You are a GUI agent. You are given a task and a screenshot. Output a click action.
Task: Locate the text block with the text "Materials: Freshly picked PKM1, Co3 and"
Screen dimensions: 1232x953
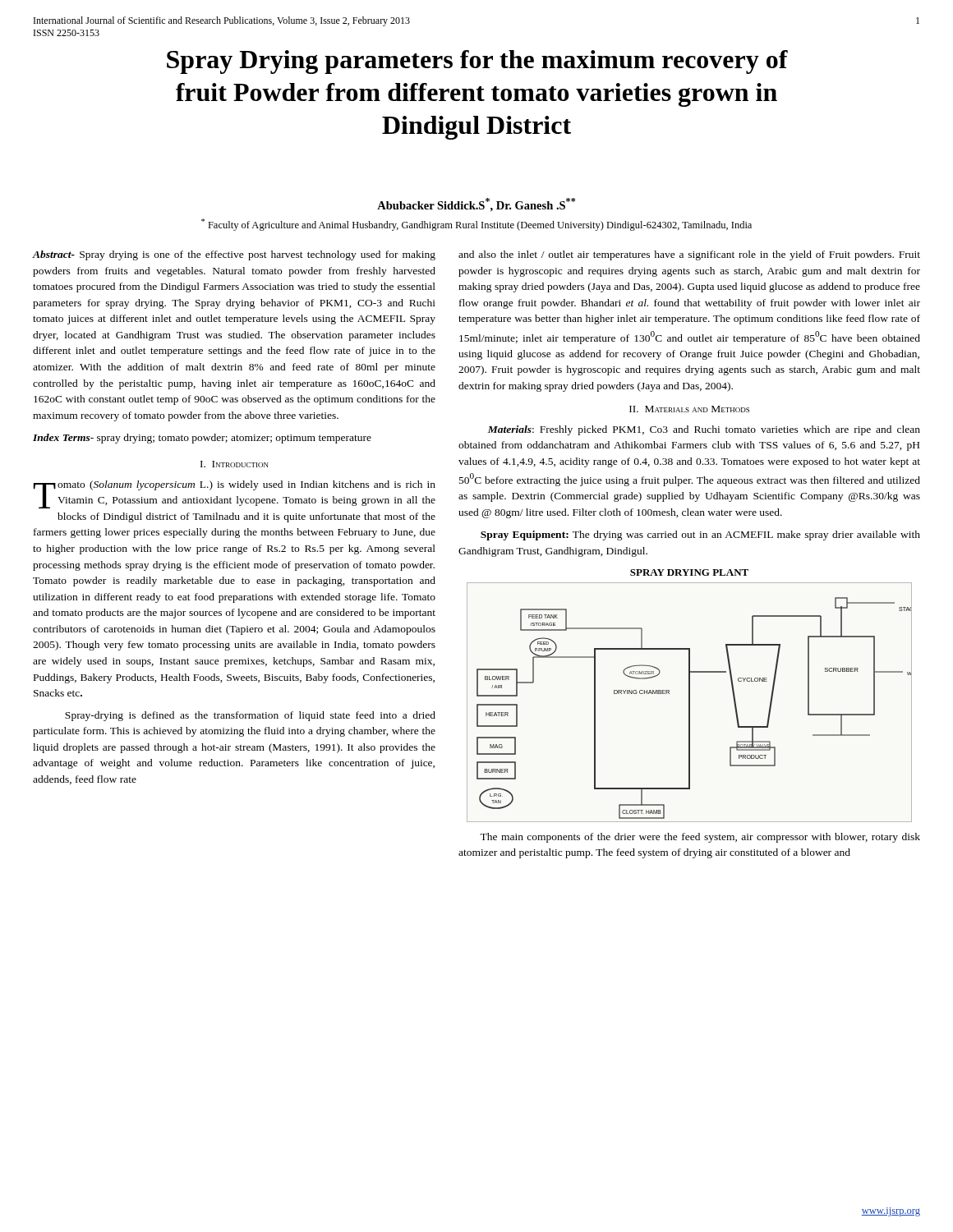click(x=689, y=471)
